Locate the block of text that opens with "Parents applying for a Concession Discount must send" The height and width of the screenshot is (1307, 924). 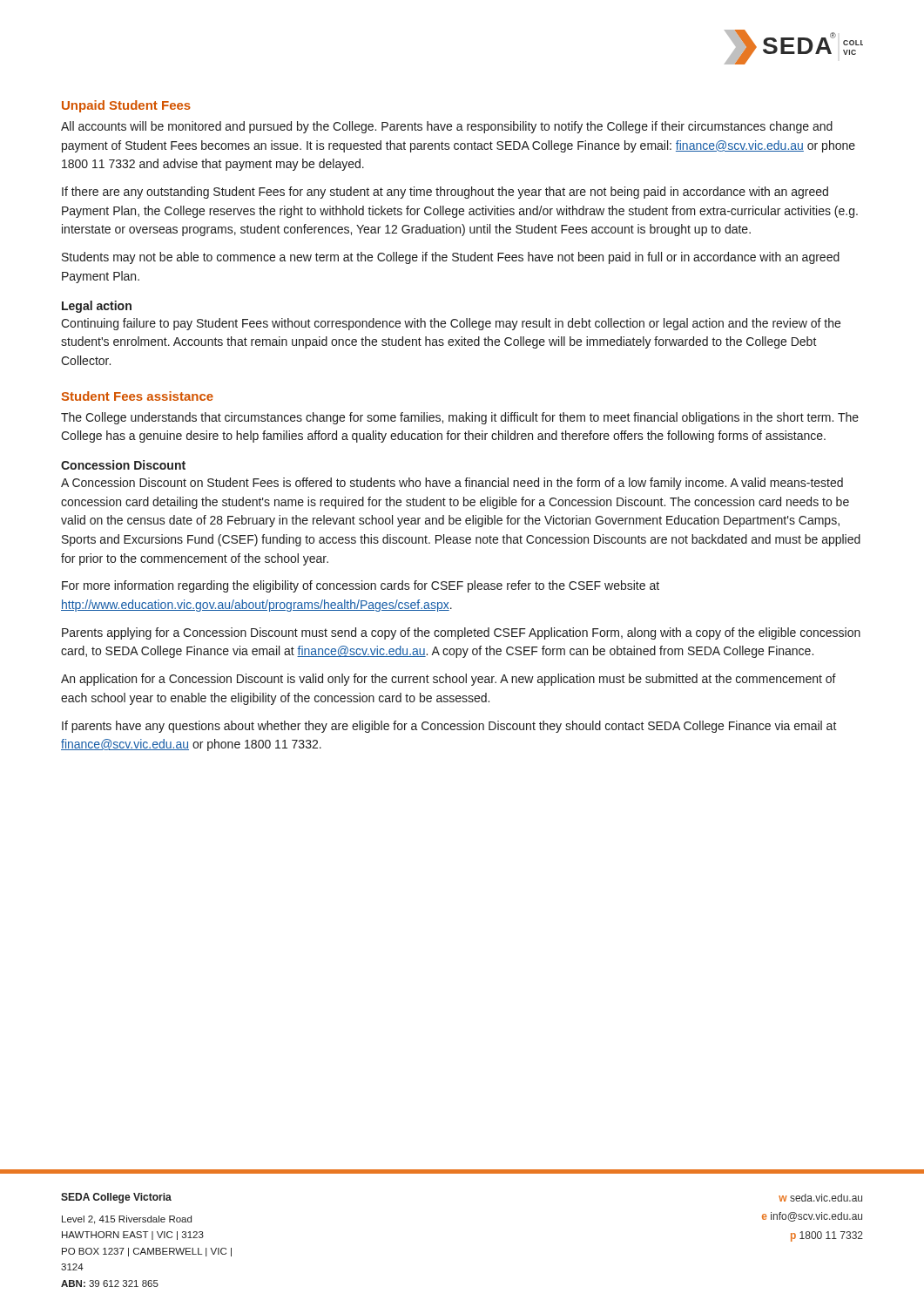tap(462, 643)
